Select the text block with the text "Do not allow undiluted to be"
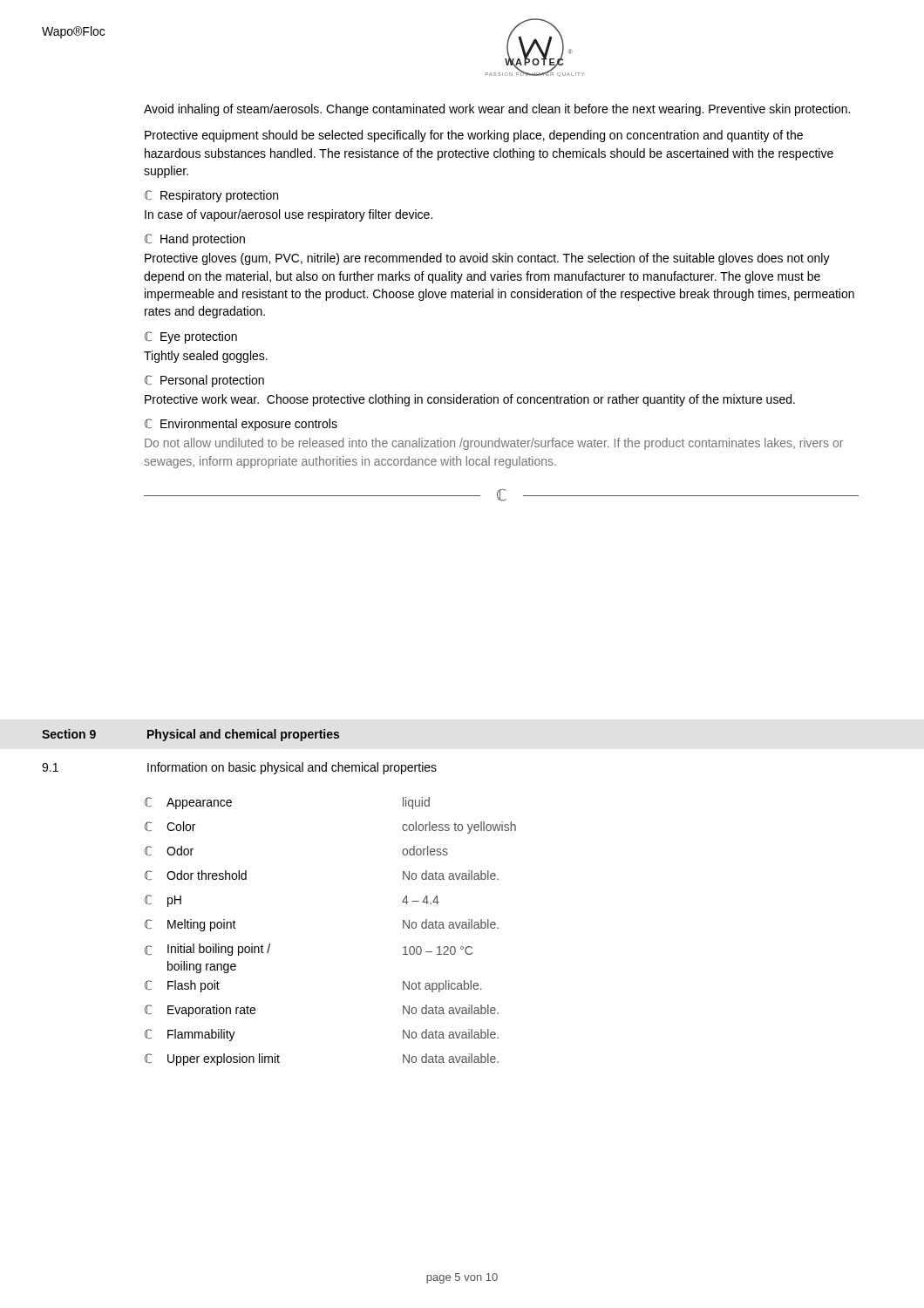924x1308 pixels. 494,452
